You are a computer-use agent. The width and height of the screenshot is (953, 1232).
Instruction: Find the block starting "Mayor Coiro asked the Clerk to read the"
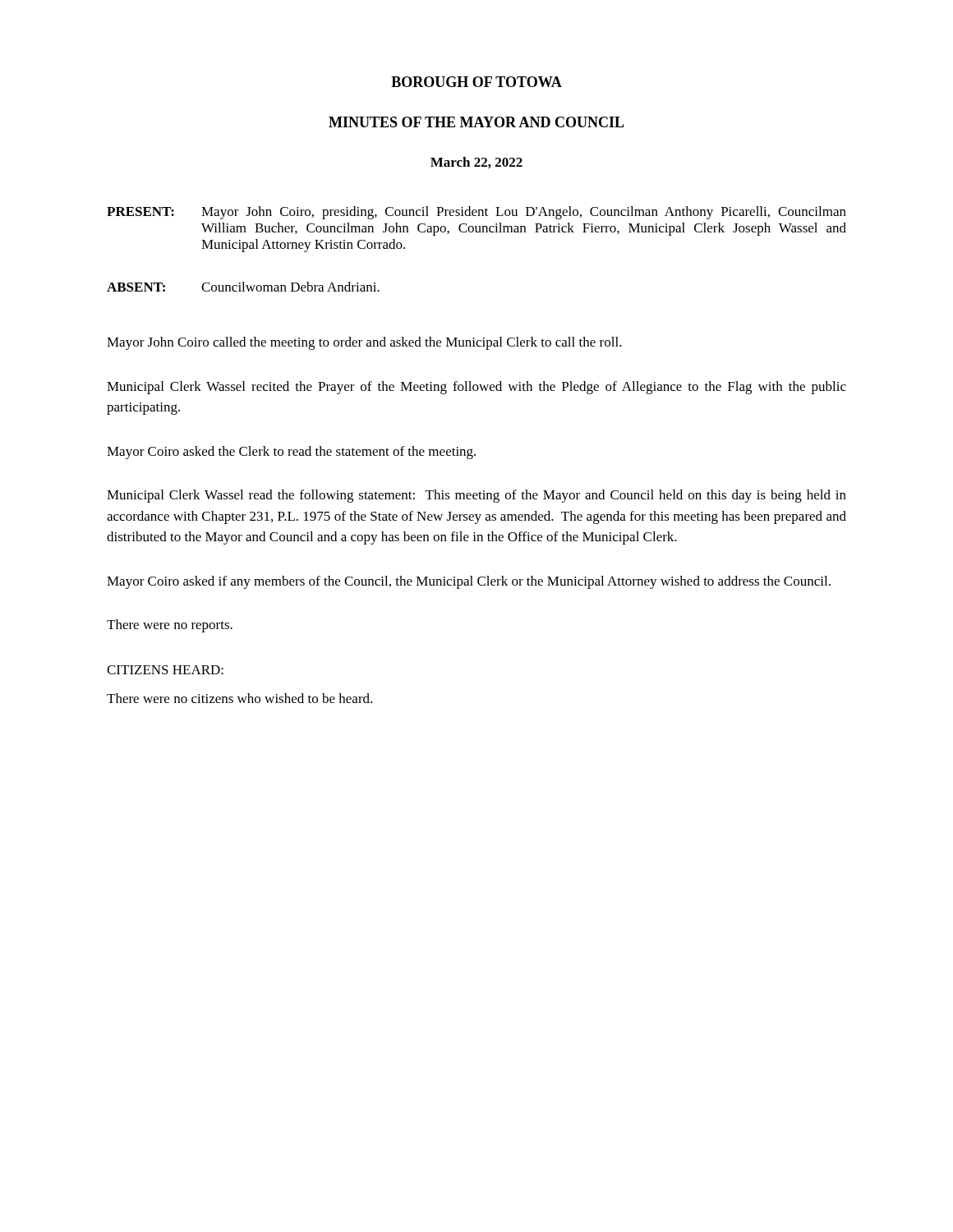(292, 451)
